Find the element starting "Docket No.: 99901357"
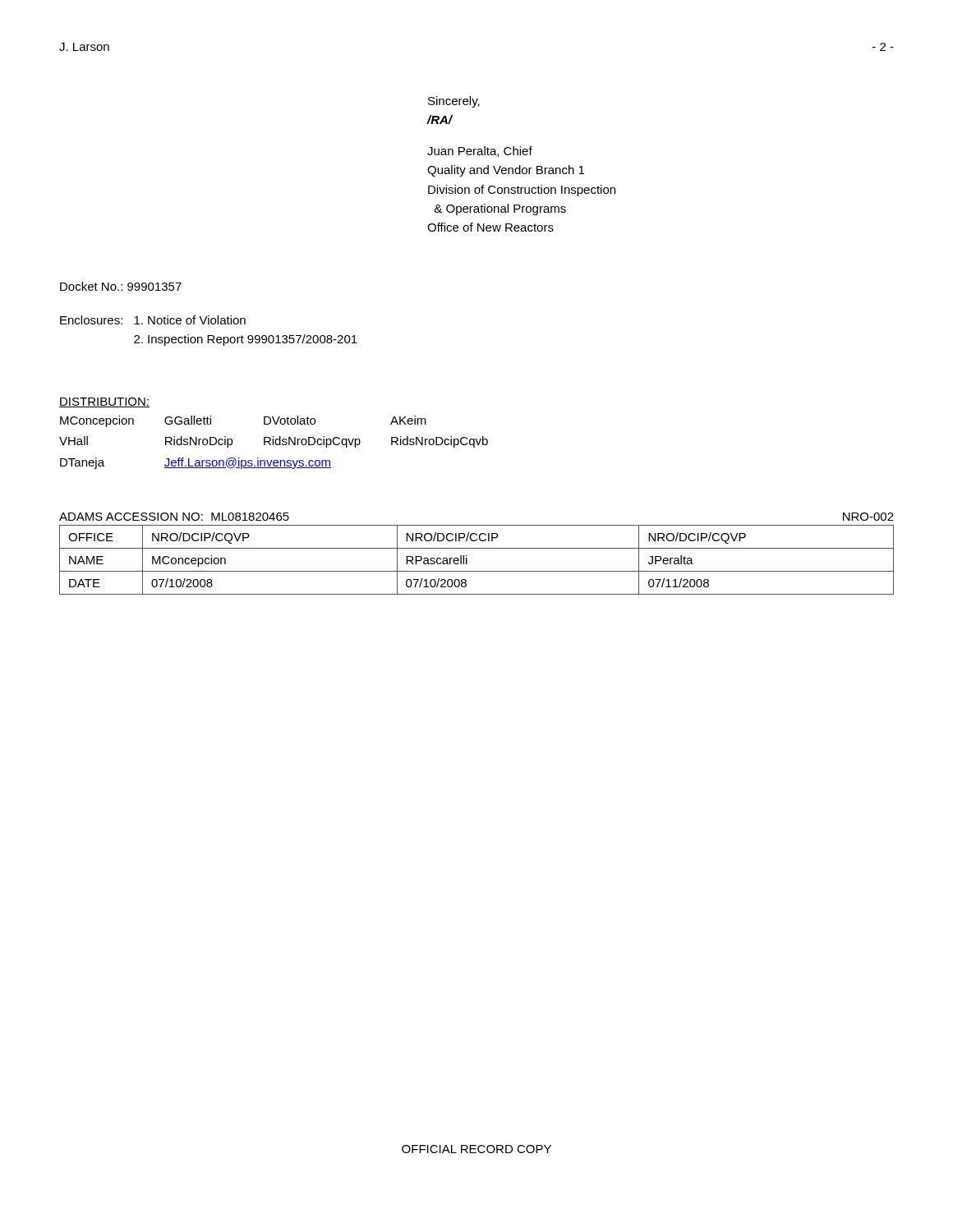The height and width of the screenshot is (1232, 953). [x=121, y=286]
